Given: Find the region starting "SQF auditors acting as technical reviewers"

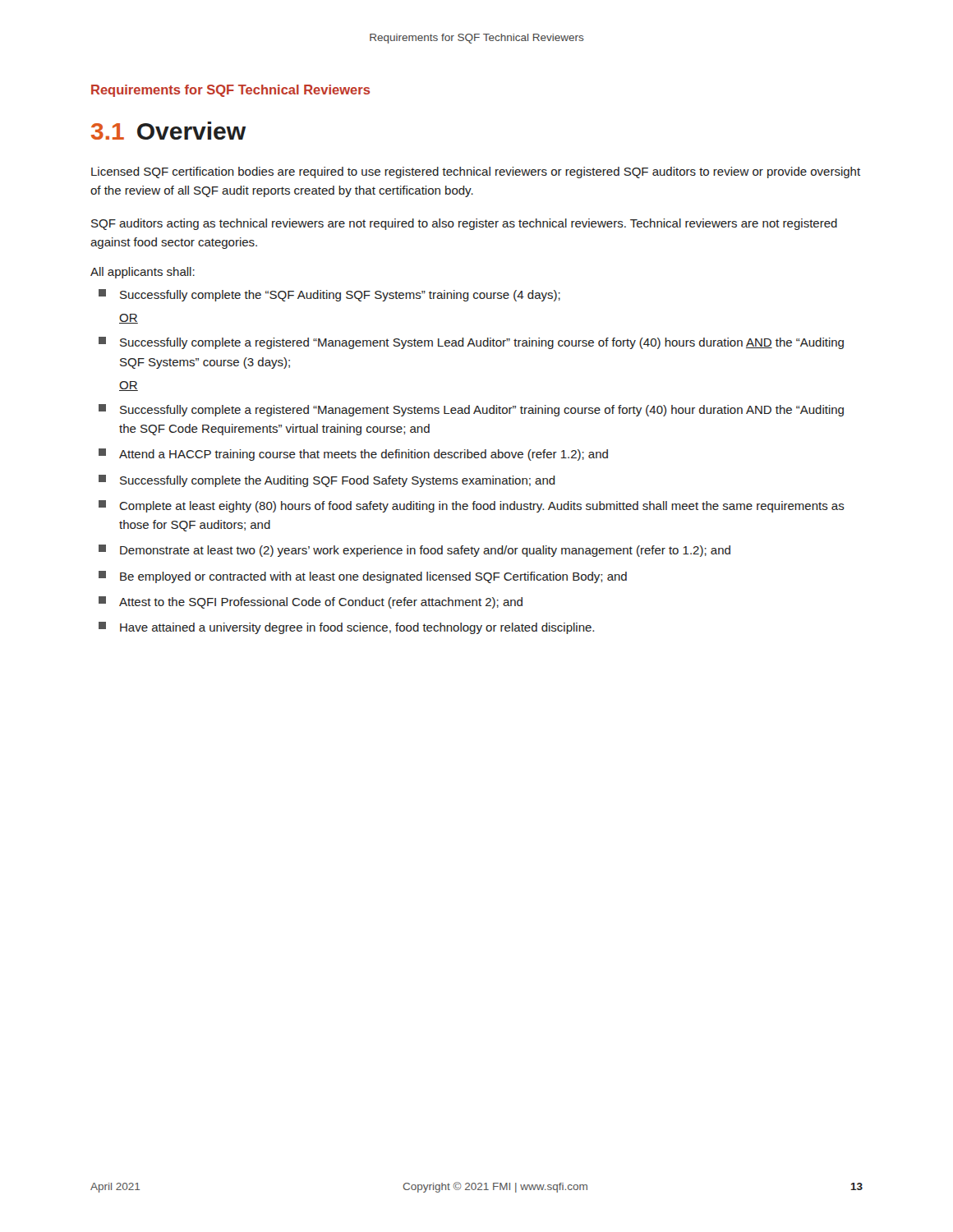Looking at the screenshot, I should point(464,232).
